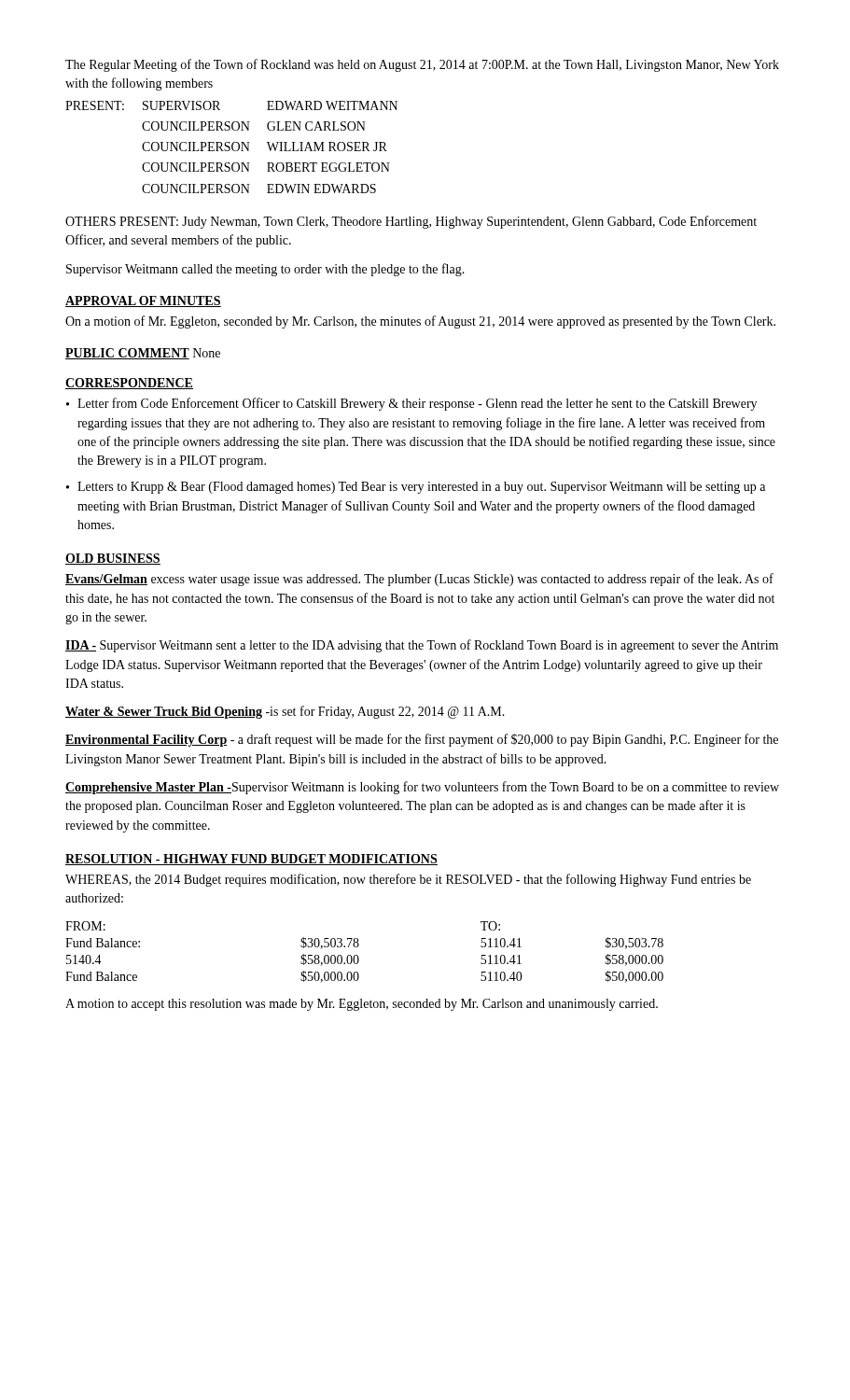Navigate to the passage starting "WHEREAS, the 2014"
Screen dimensions: 1400x850
pyautogui.click(x=408, y=889)
